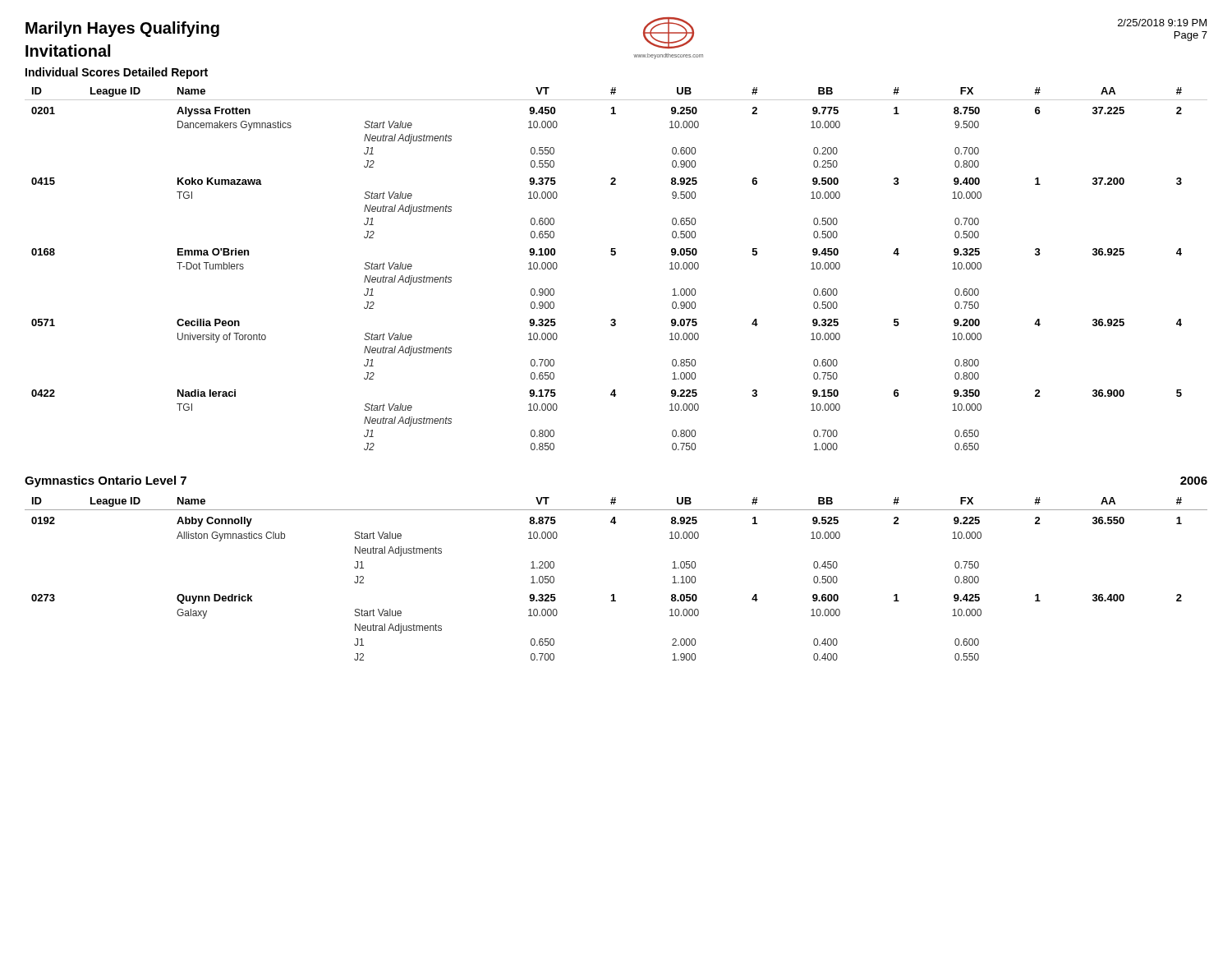1232x953 pixels.
Task: Navigate to the passage starting "Gymnastics Ontario Level 7 2006"
Action: point(105,482)
